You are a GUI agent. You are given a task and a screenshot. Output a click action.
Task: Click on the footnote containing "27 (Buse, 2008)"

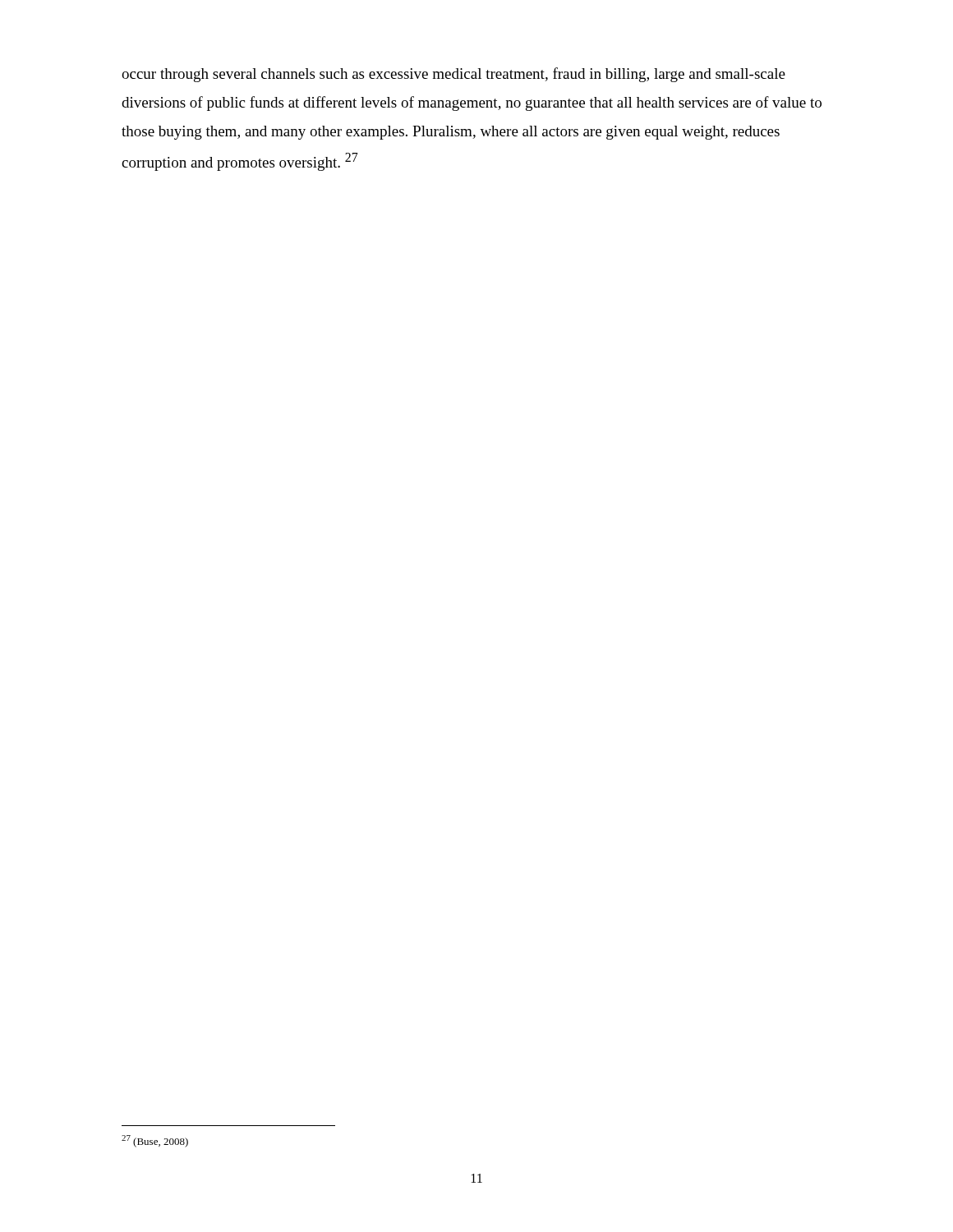(155, 1141)
